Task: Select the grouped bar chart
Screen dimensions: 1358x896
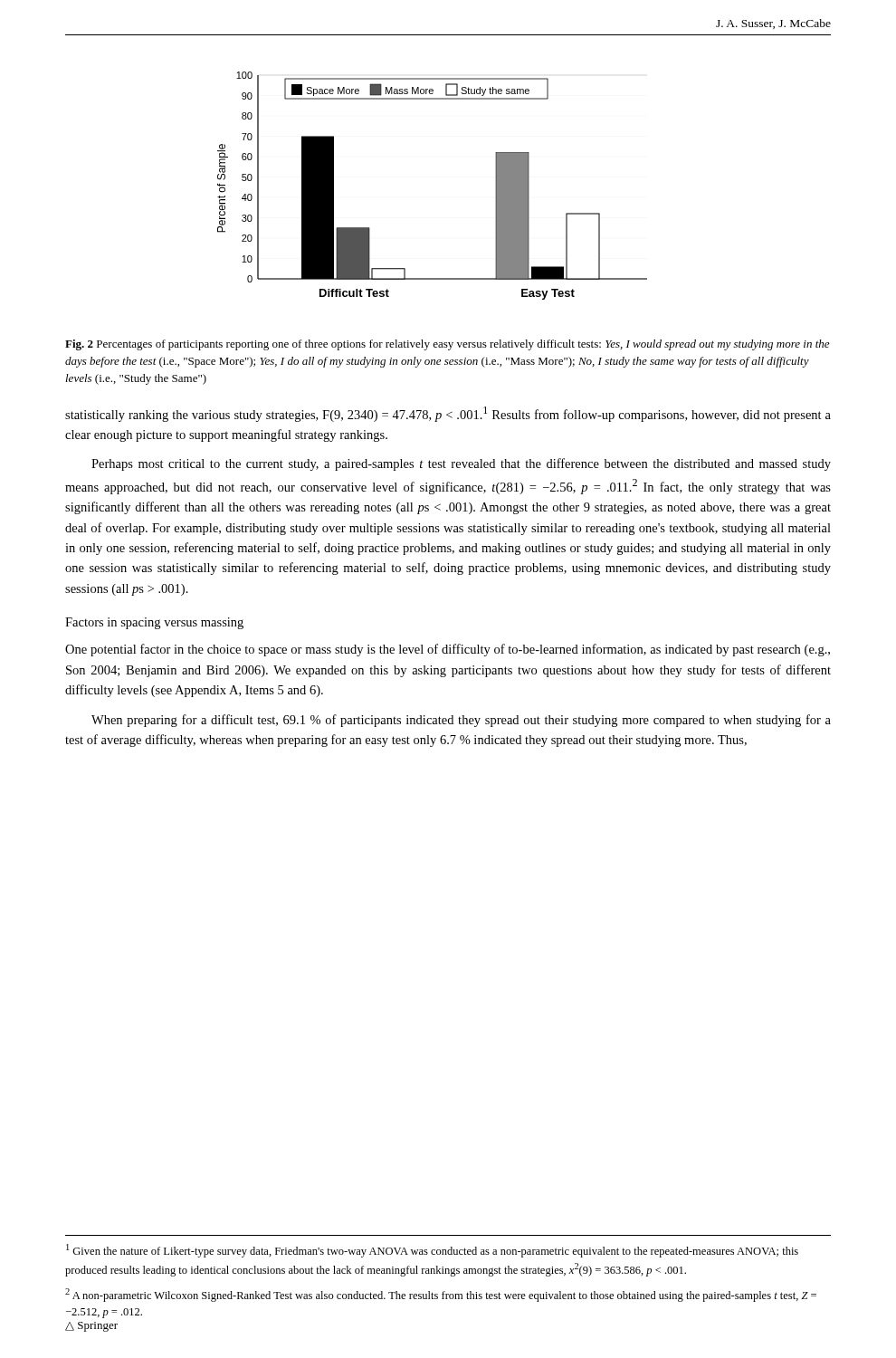Action: click(448, 188)
